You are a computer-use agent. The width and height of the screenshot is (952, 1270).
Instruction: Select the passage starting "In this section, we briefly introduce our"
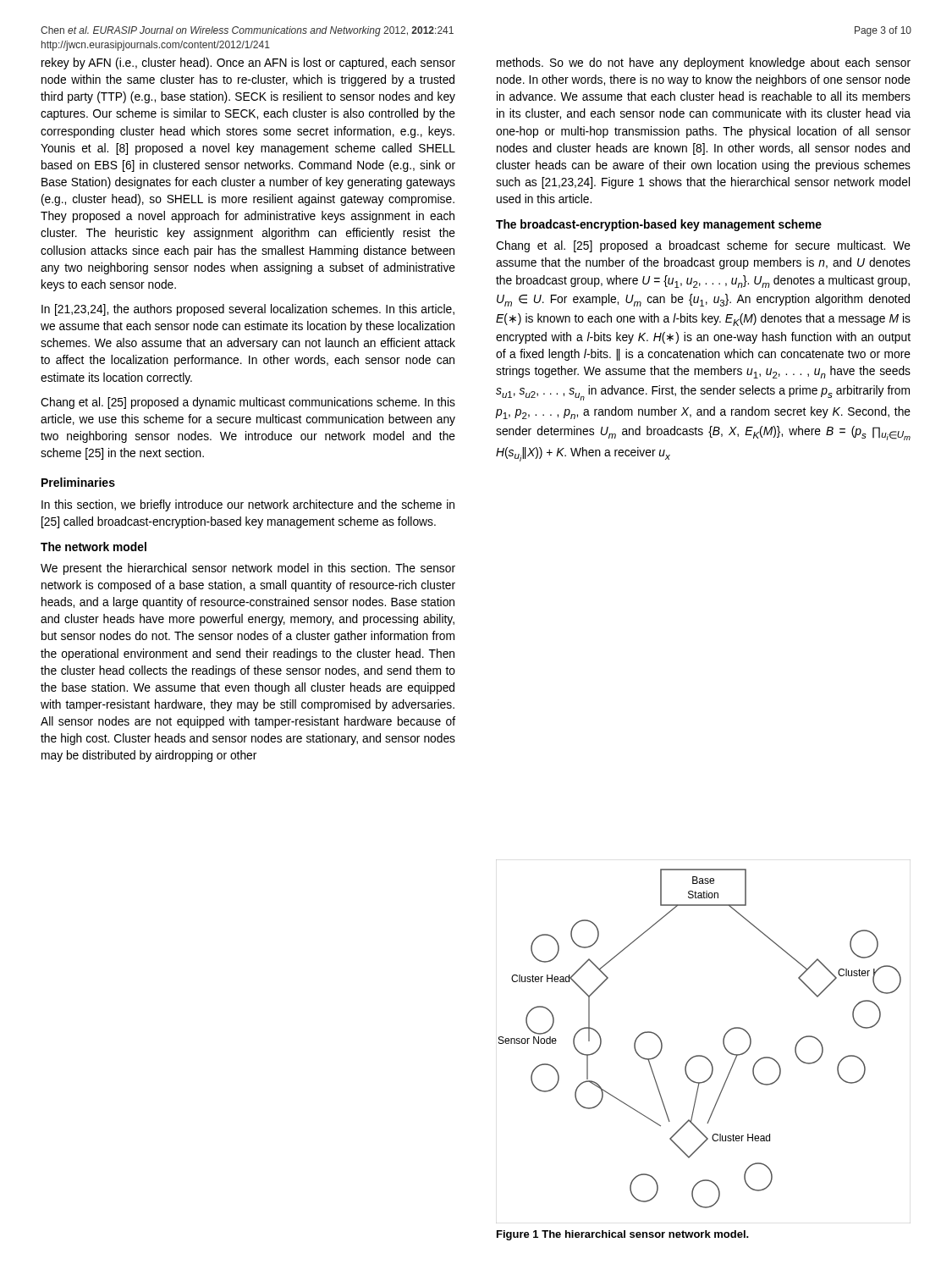[x=248, y=513]
